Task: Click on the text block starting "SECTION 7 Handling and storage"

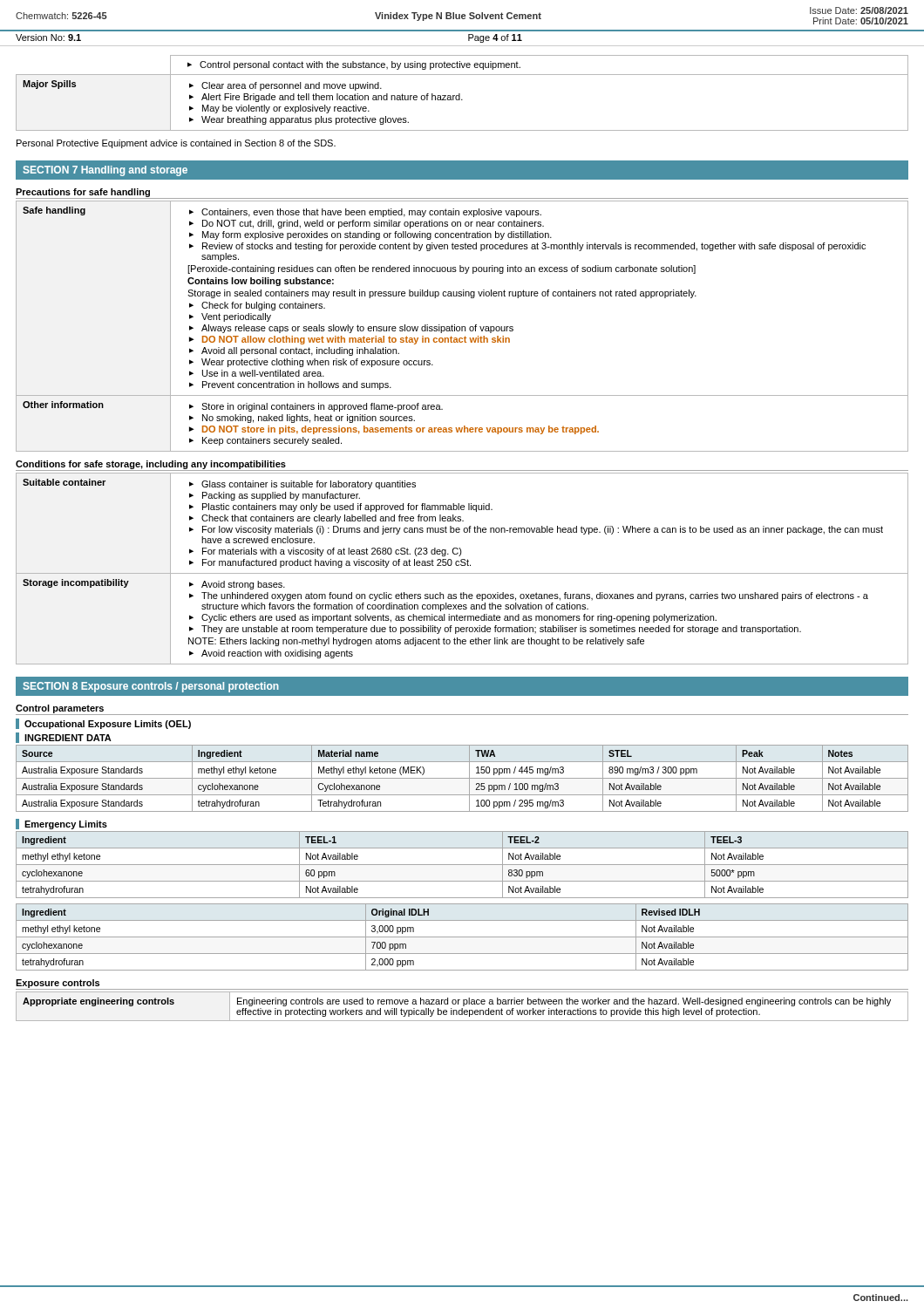Action: tap(105, 170)
